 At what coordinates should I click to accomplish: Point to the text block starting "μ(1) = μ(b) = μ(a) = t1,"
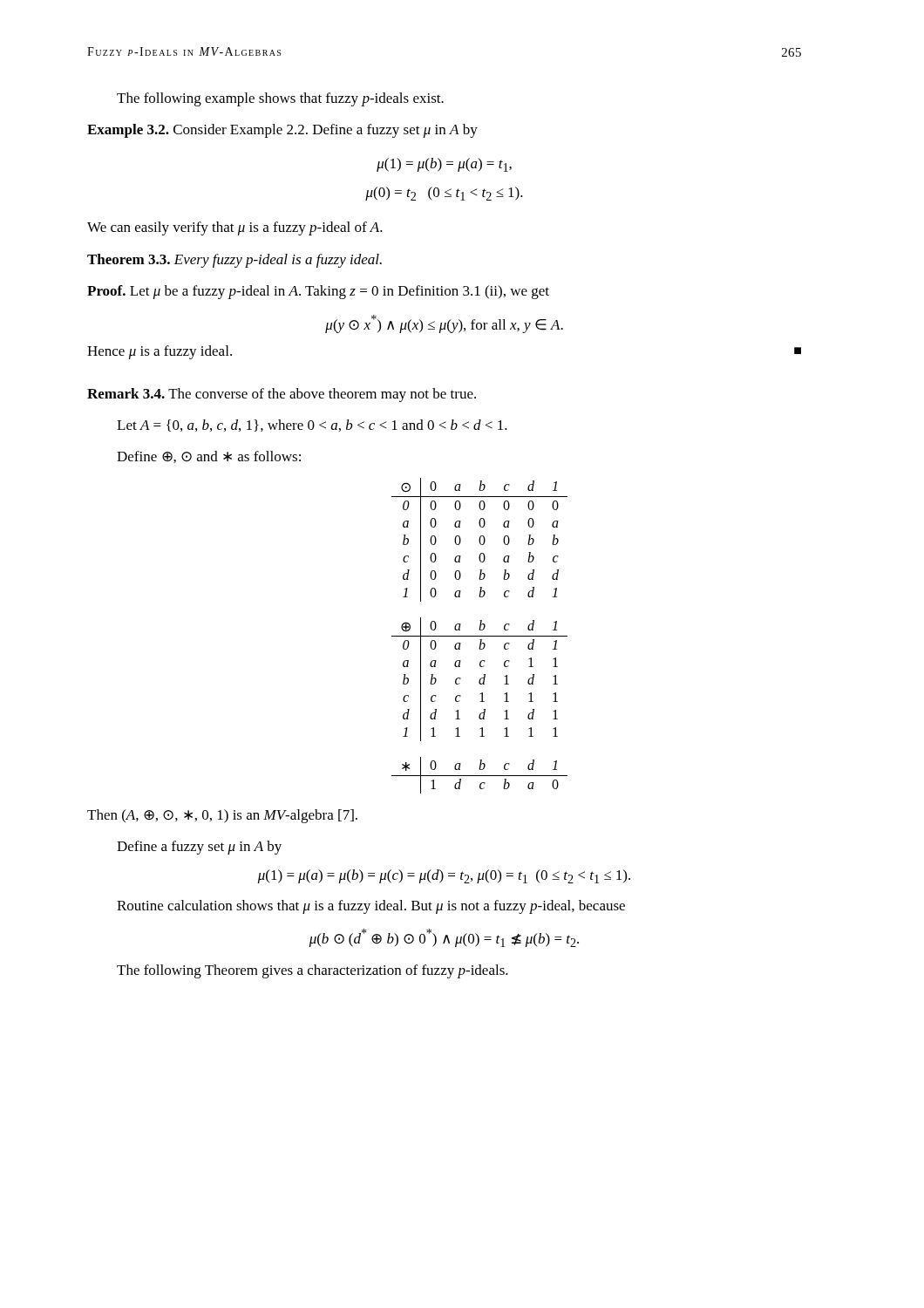[x=445, y=179]
